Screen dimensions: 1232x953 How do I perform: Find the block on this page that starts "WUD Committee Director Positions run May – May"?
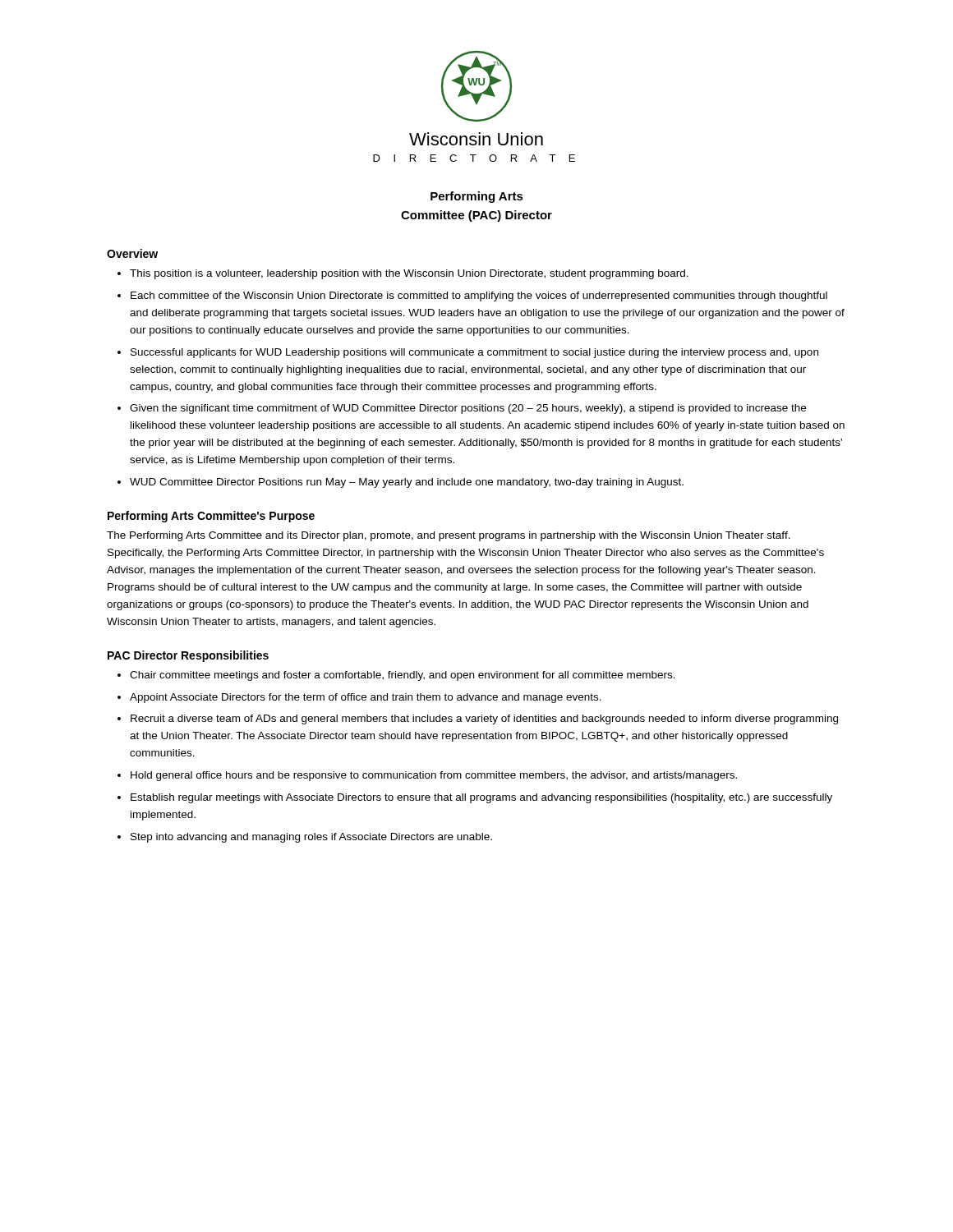pos(407,482)
